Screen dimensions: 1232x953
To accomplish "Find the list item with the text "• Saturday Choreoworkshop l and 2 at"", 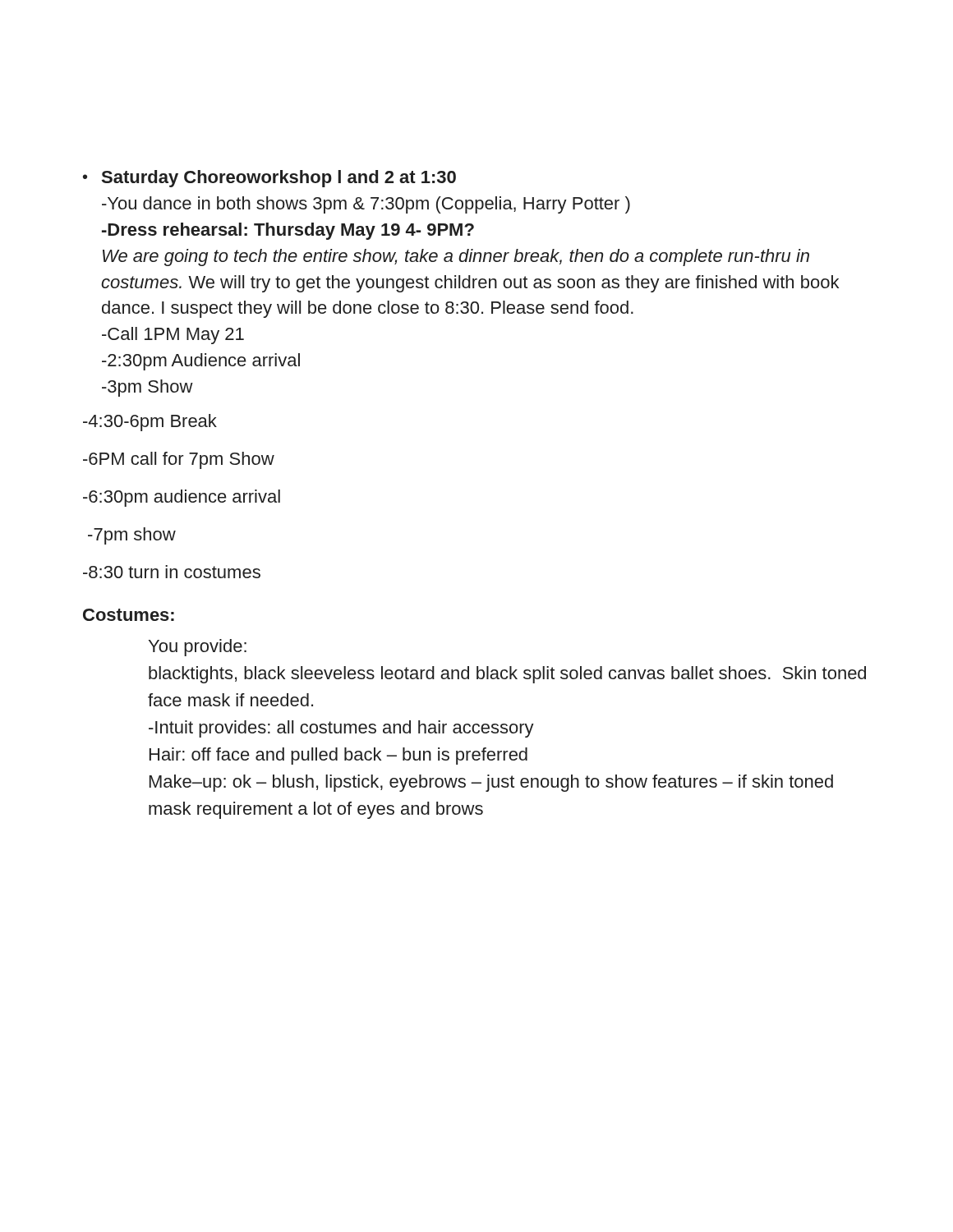I will pyautogui.click(x=476, y=282).
